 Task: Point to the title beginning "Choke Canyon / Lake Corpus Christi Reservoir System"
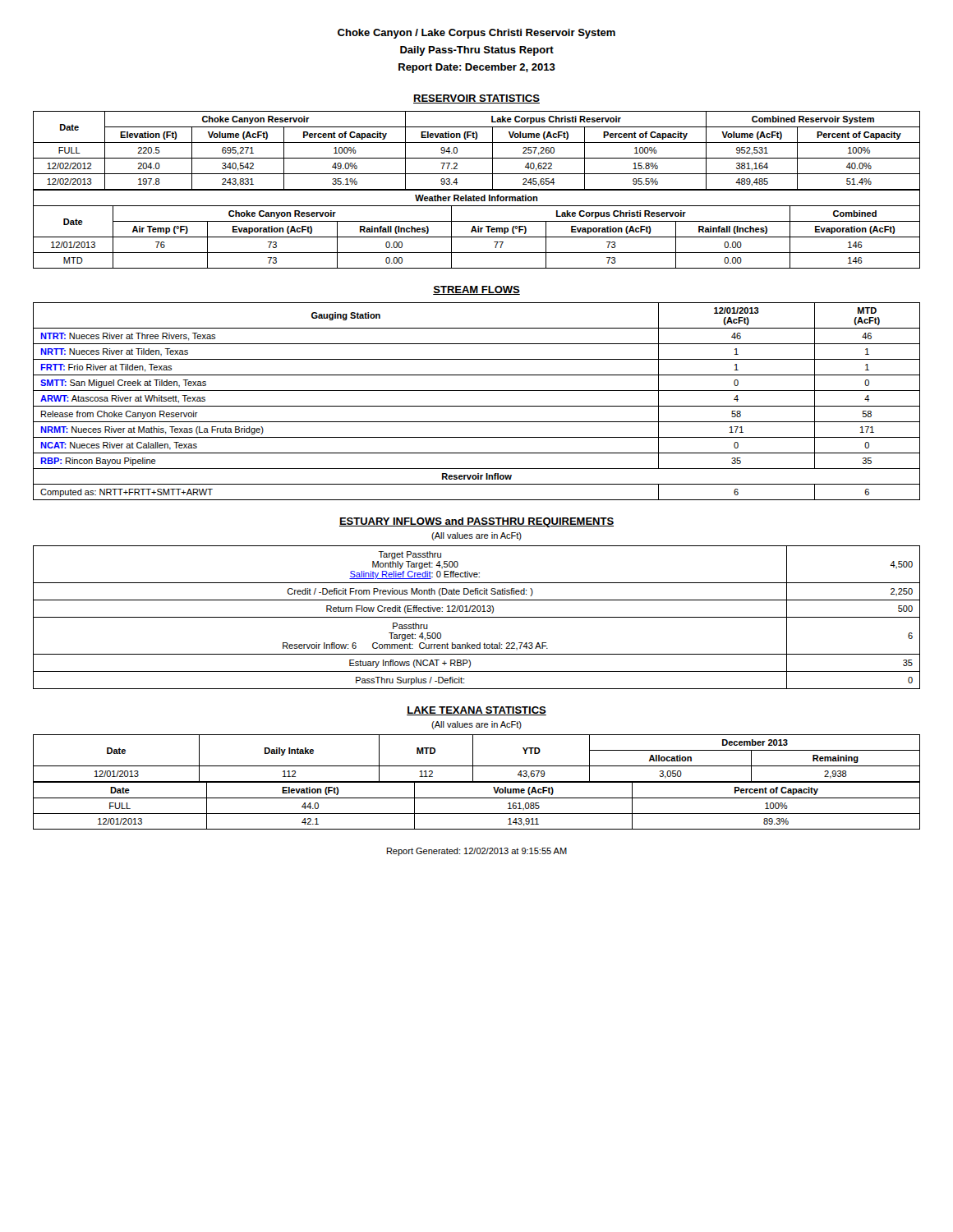pyautogui.click(x=476, y=50)
